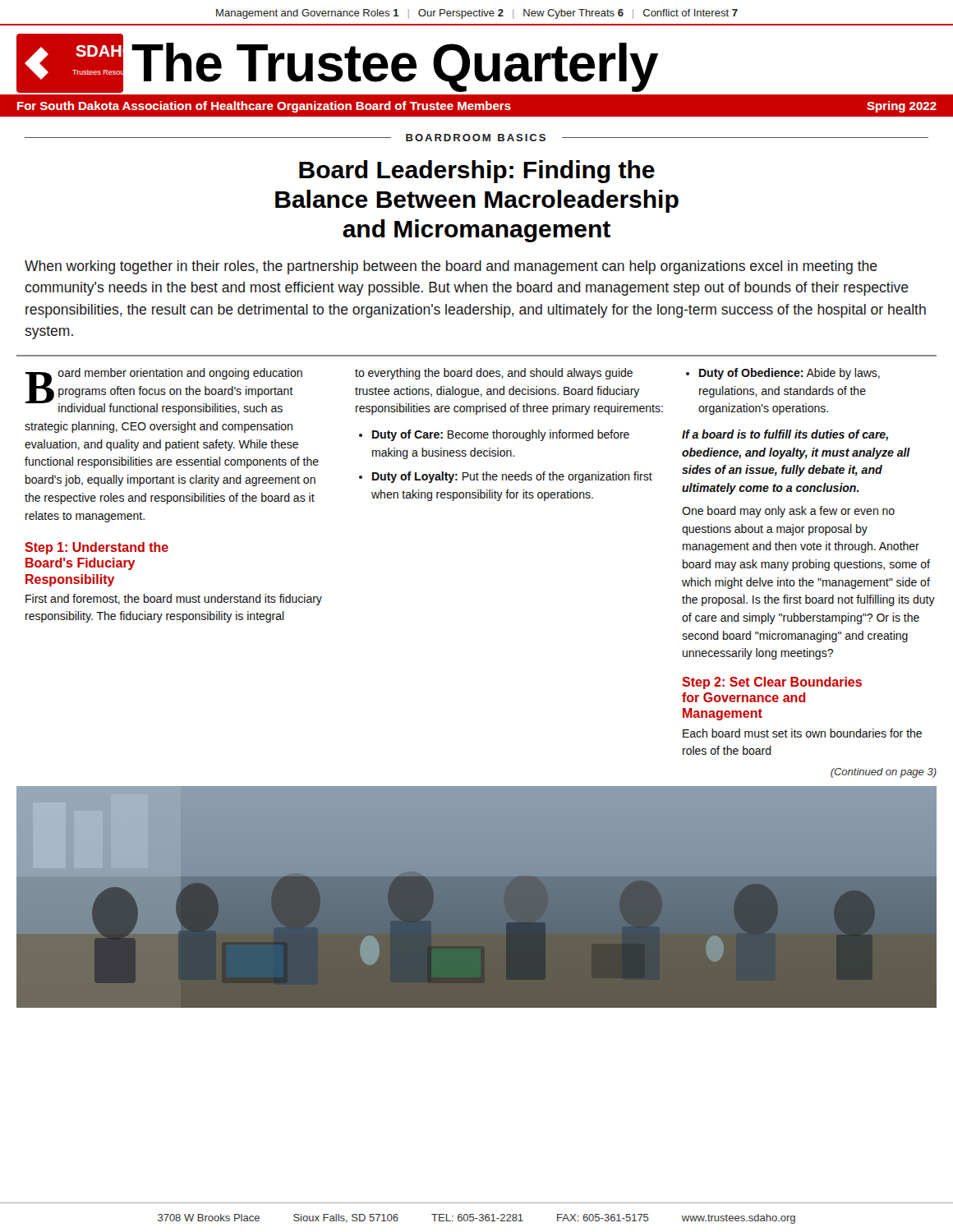953x1232 pixels.
Task: Click the passage that begins "Board member orientation and"
Action: [x=172, y=443]
